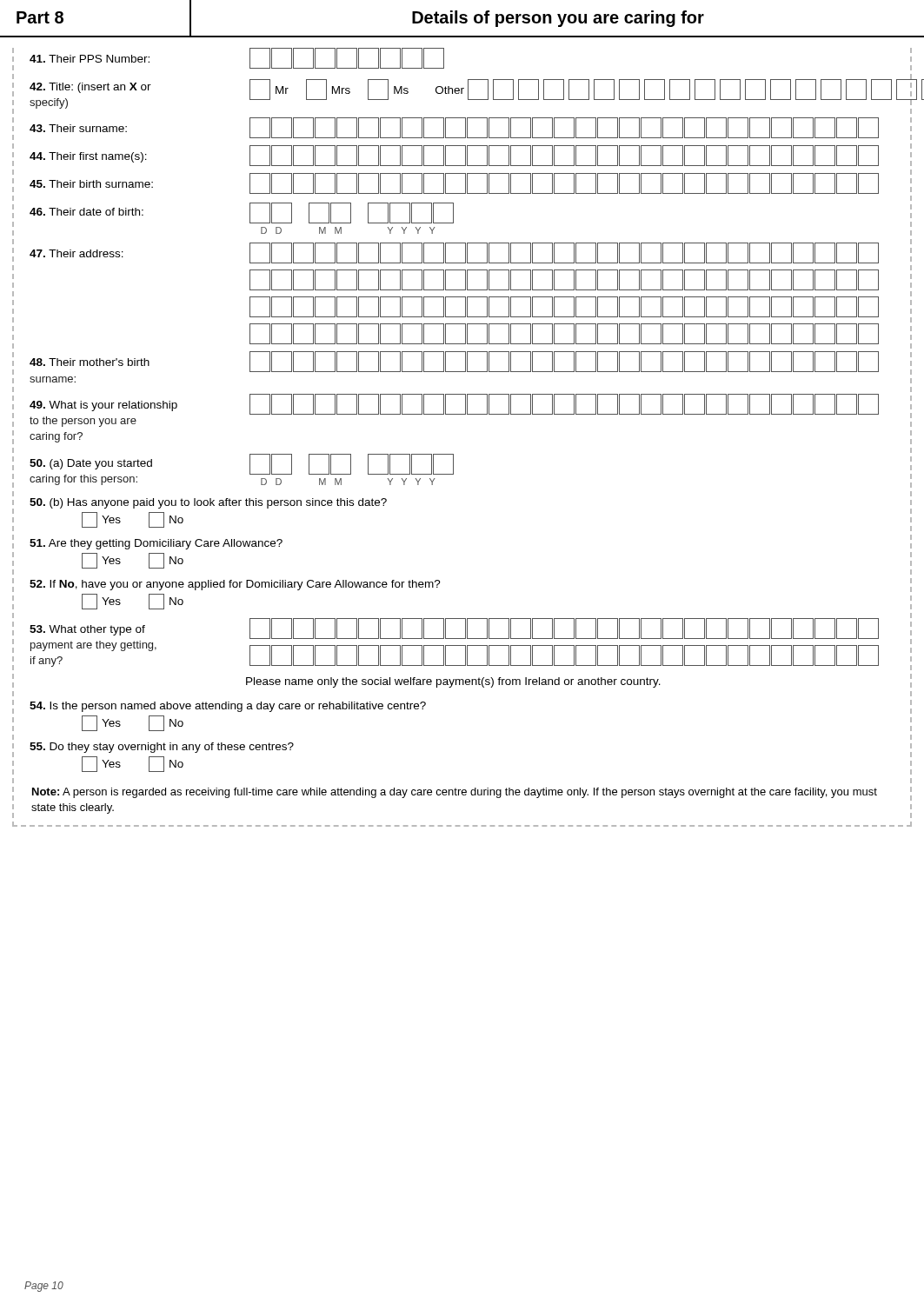This screenshot has width=924, height=1304.
Task: Select the list item that reads "42. Title: (insert an X orspecify) Mr"
Action: [462, 93]
